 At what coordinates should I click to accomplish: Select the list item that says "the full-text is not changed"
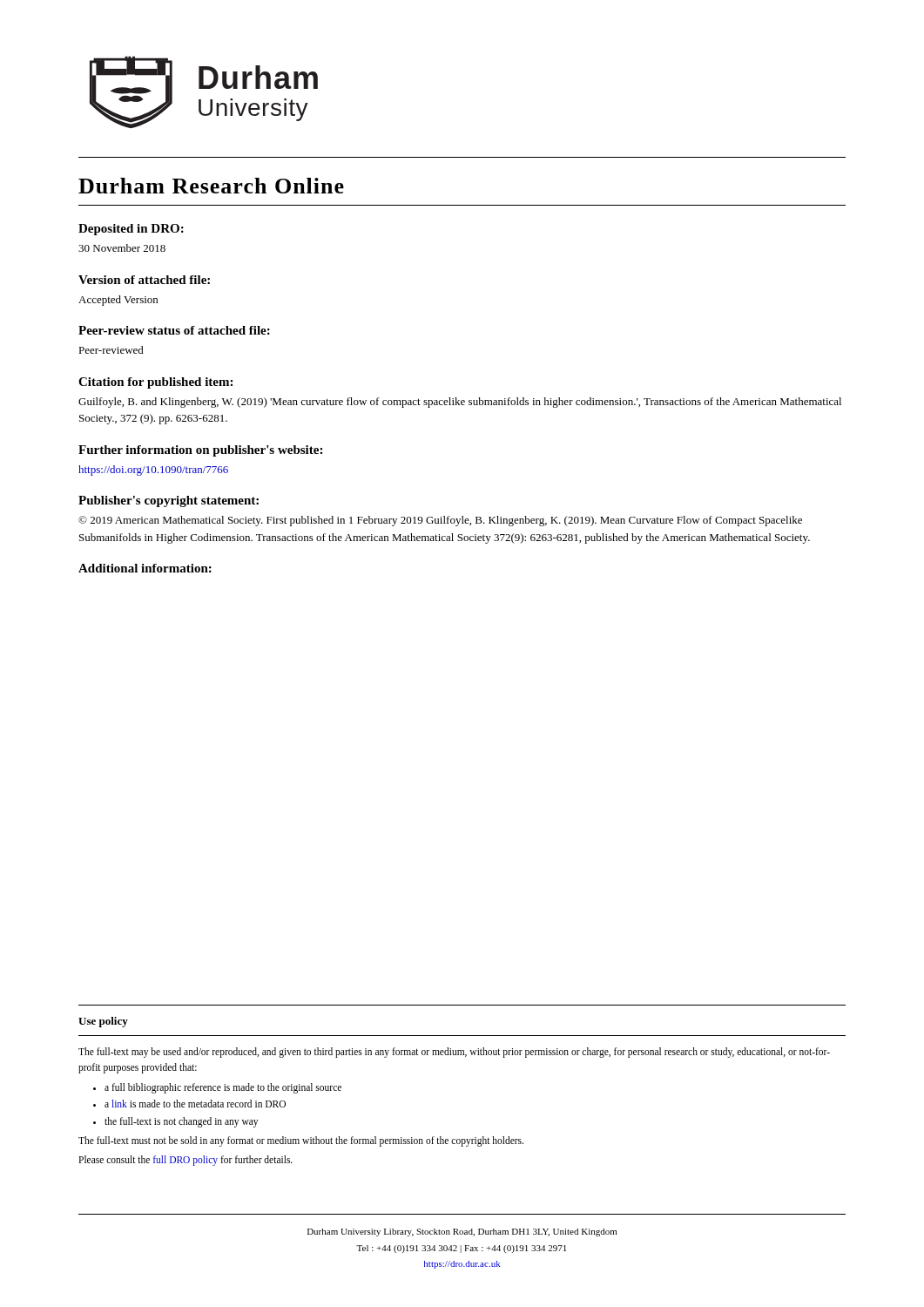[x=181, y=1121]
